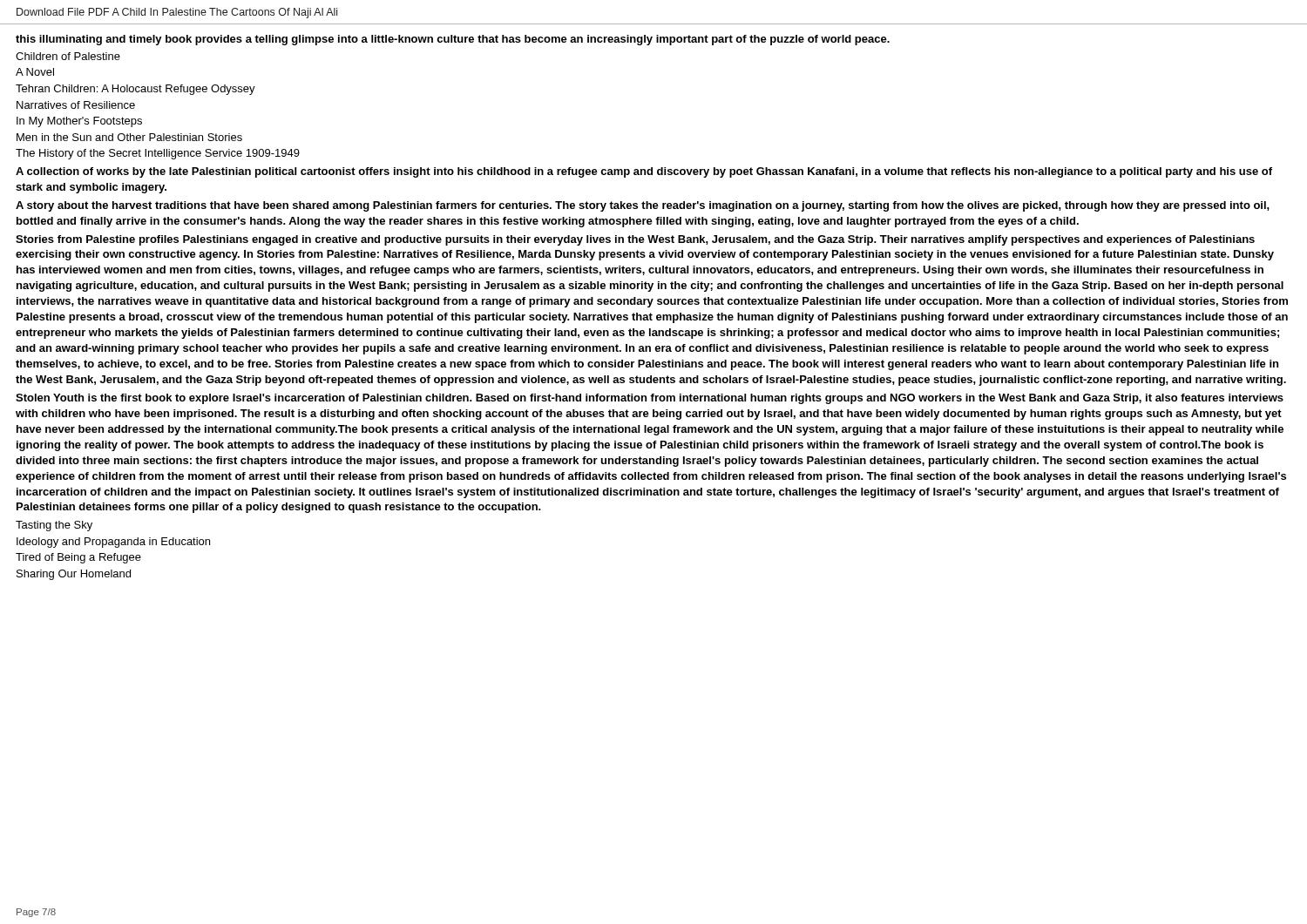Select the list item that says "Sharing Our Homeland"
The width and height of the screenshot is (1307, 924).
[74, 573]
